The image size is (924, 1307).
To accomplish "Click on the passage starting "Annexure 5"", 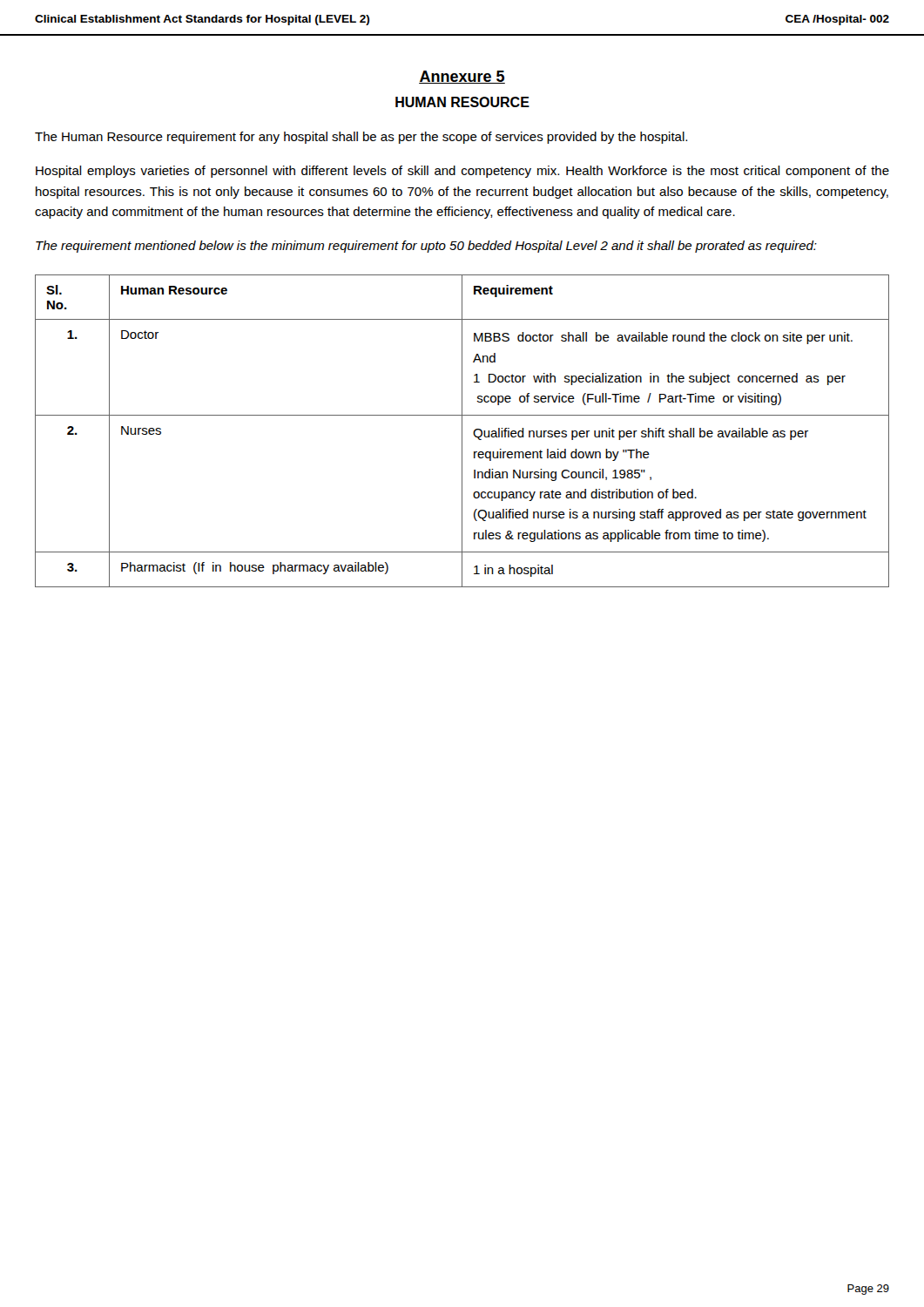I will pyautogui.click(x=462, y=77).
